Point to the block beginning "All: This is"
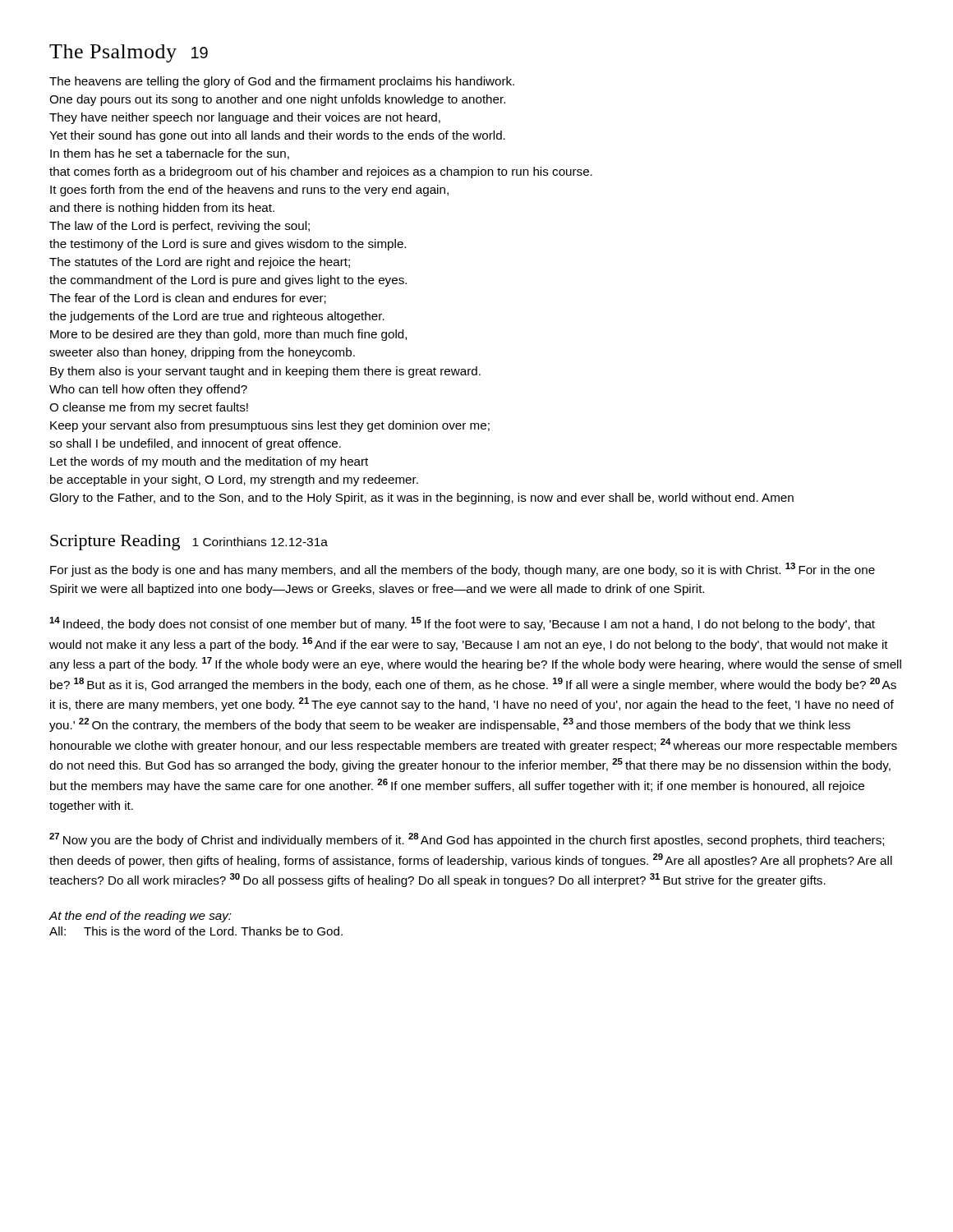This screenshot has height=1232, width=953. tap(196, 931)
